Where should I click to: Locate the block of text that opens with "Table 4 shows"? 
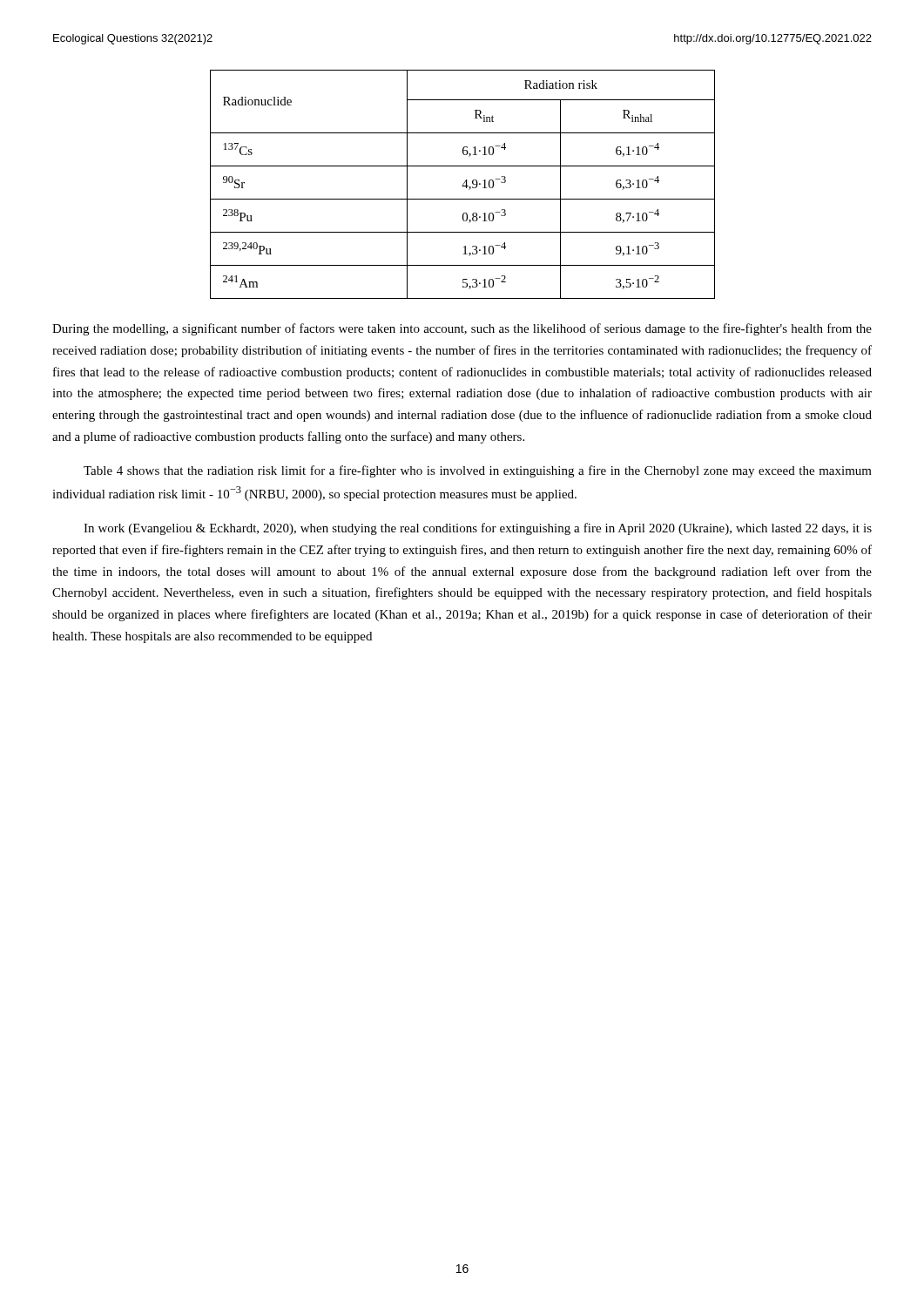(462, 483)
